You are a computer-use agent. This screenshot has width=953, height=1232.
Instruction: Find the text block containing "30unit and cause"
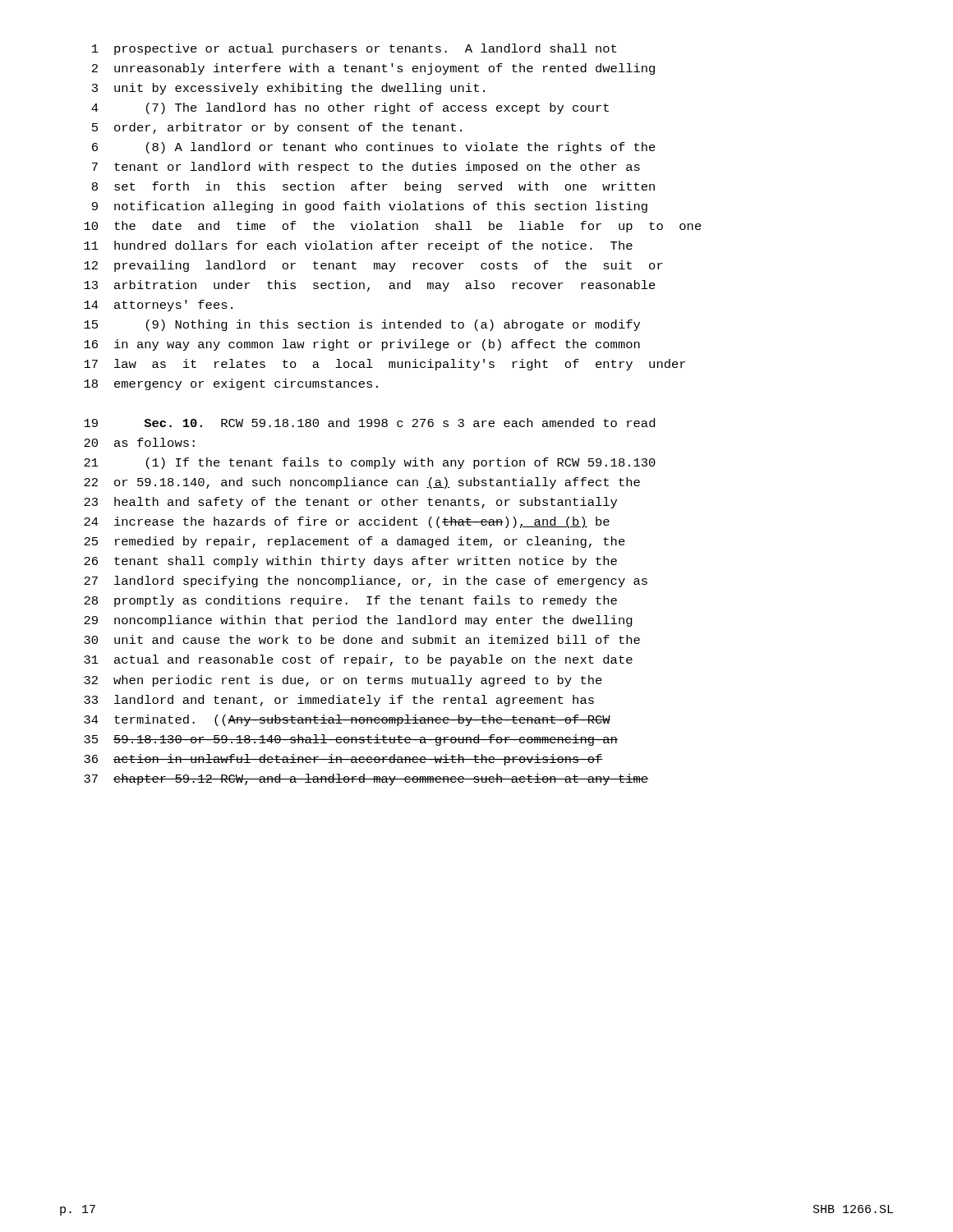(x=476, y=641)
